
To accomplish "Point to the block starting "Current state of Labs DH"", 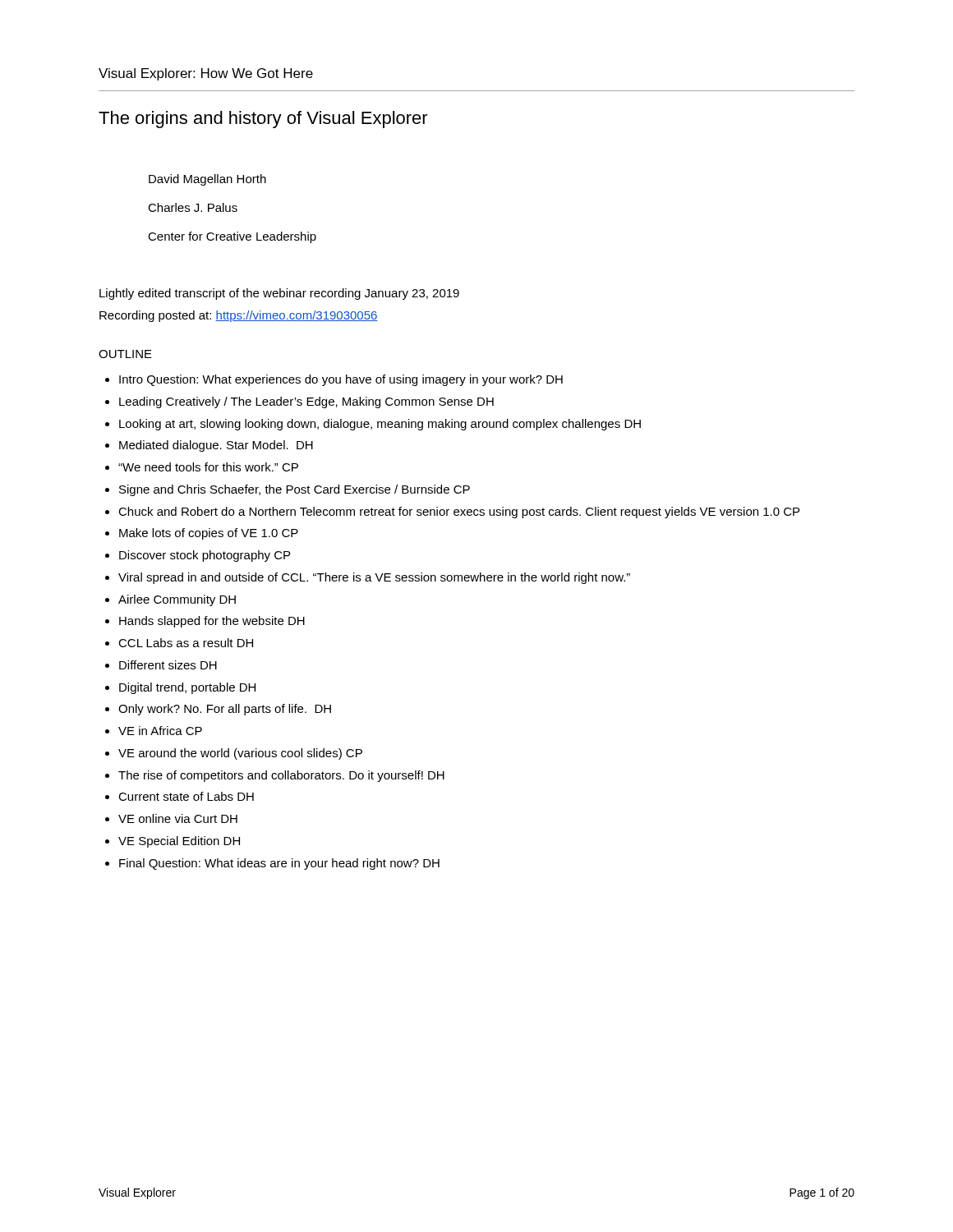I will 186,796.
